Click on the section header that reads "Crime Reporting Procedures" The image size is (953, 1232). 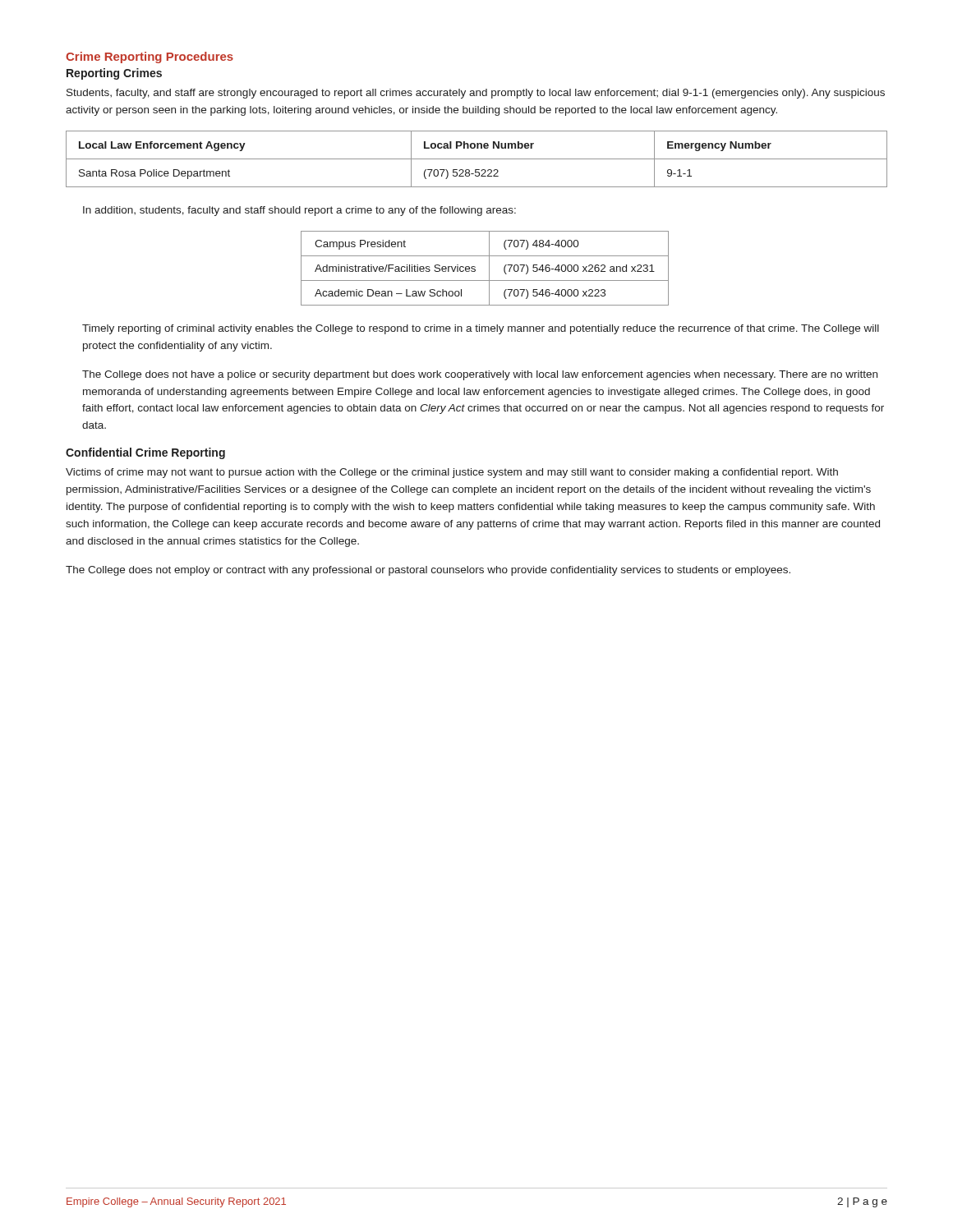(x=150, y=56)
